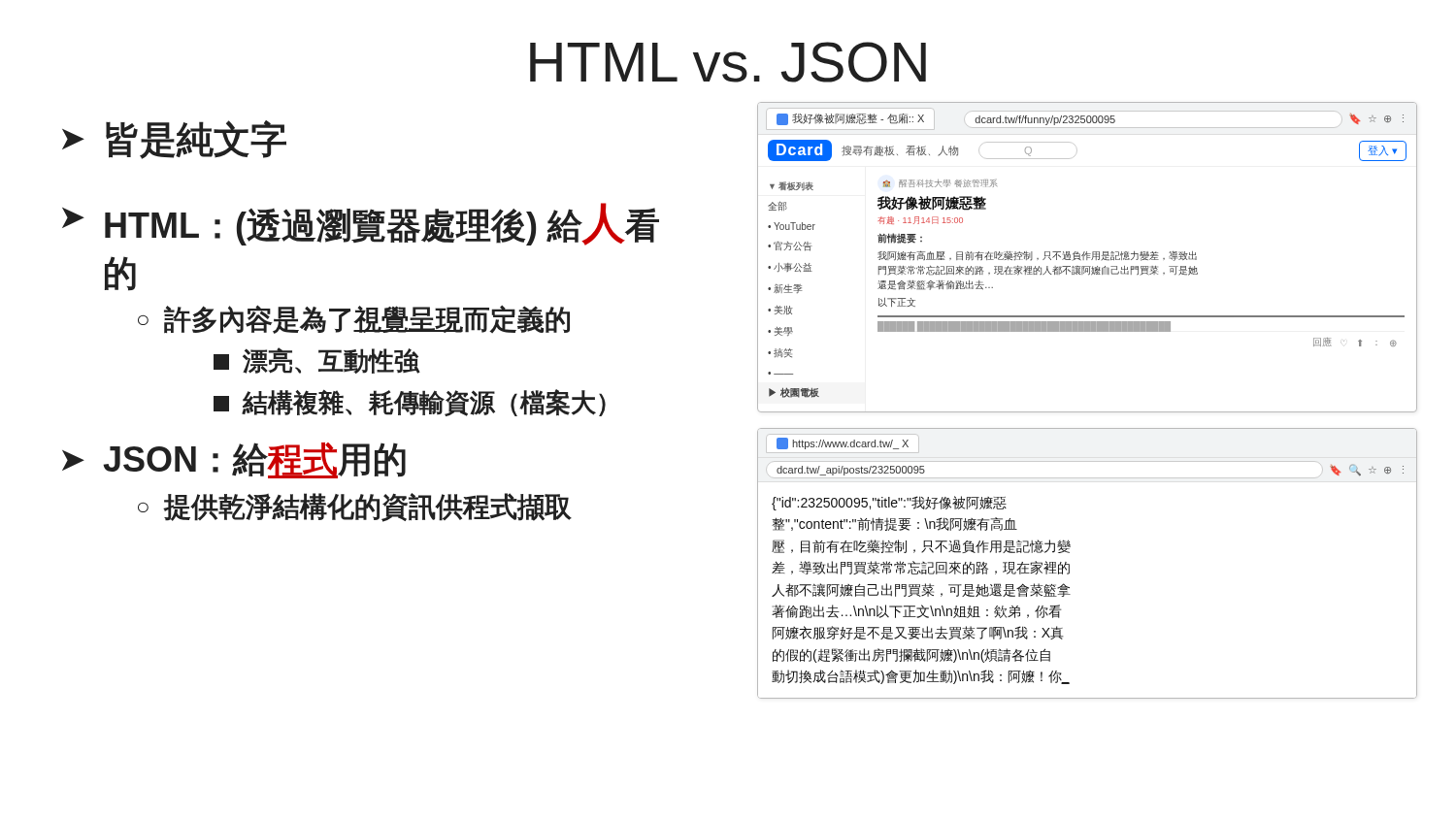
Task: Click on the block starting "HTML vs. JSON"
Action: [x=728, y=62]
